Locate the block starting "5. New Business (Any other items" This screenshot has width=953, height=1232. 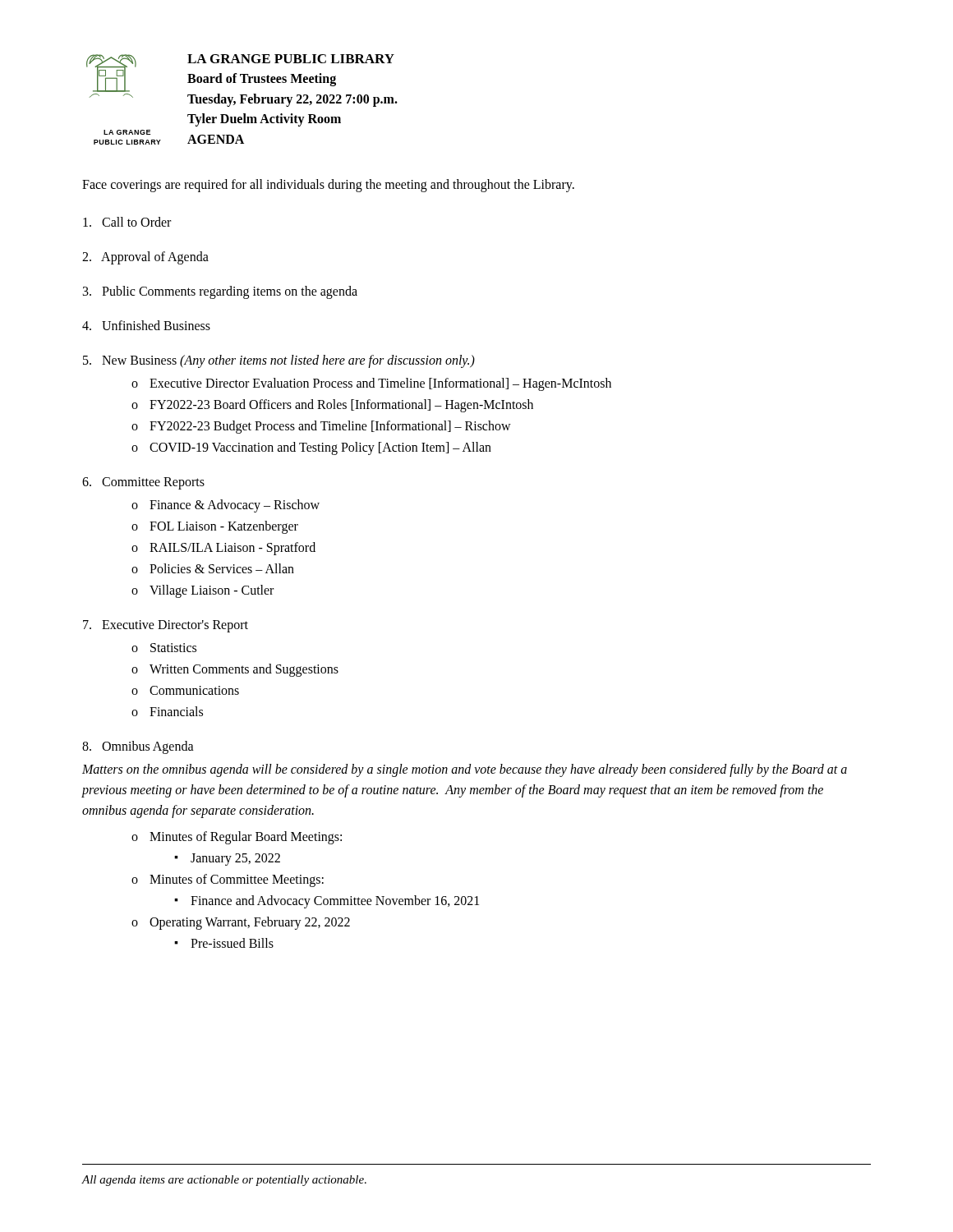tap(476, 405)
